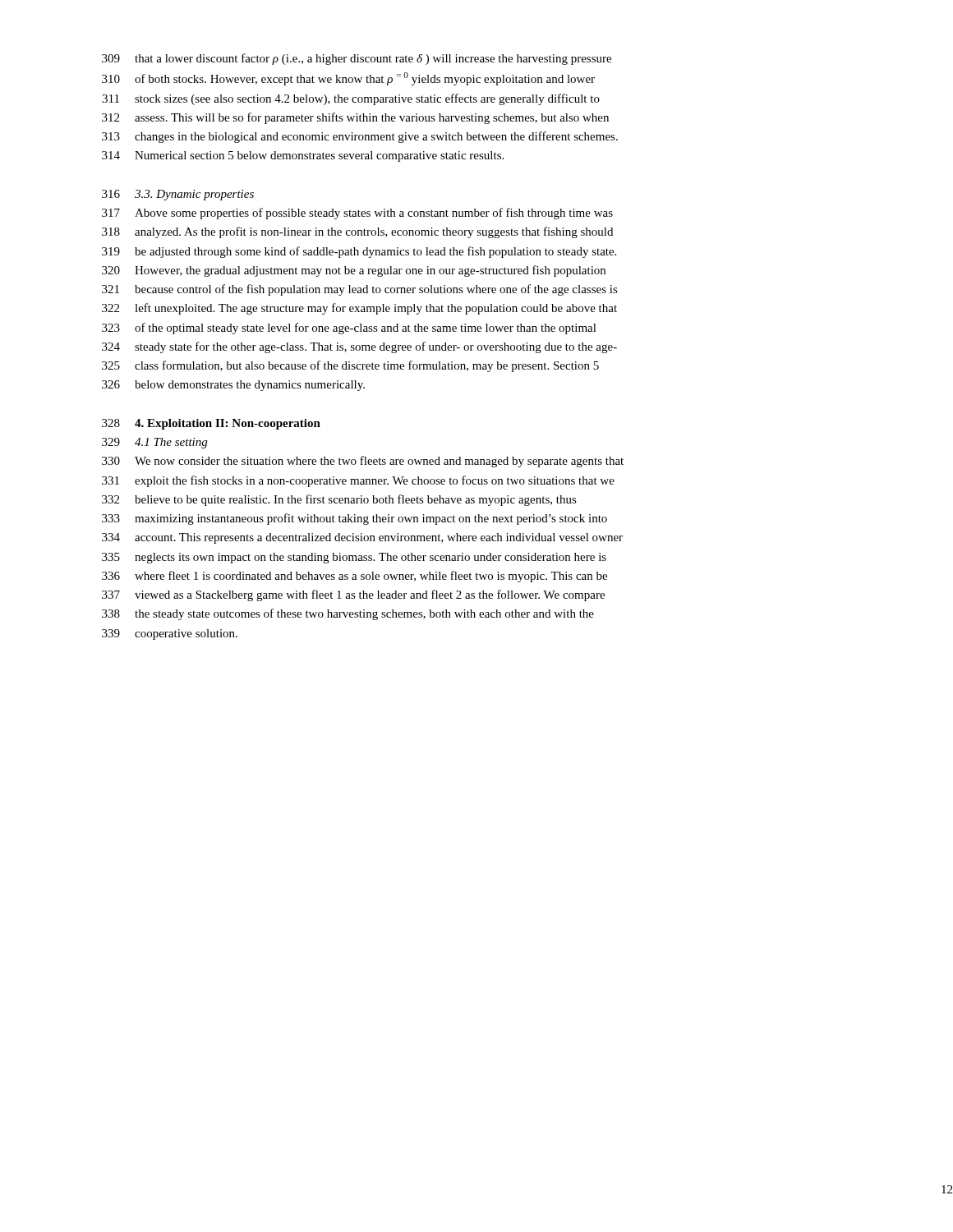This screenshot has width=953, height=1232.
Task: Locate the text block containing "336 where fleet 1"
Action: pos(476,576)
